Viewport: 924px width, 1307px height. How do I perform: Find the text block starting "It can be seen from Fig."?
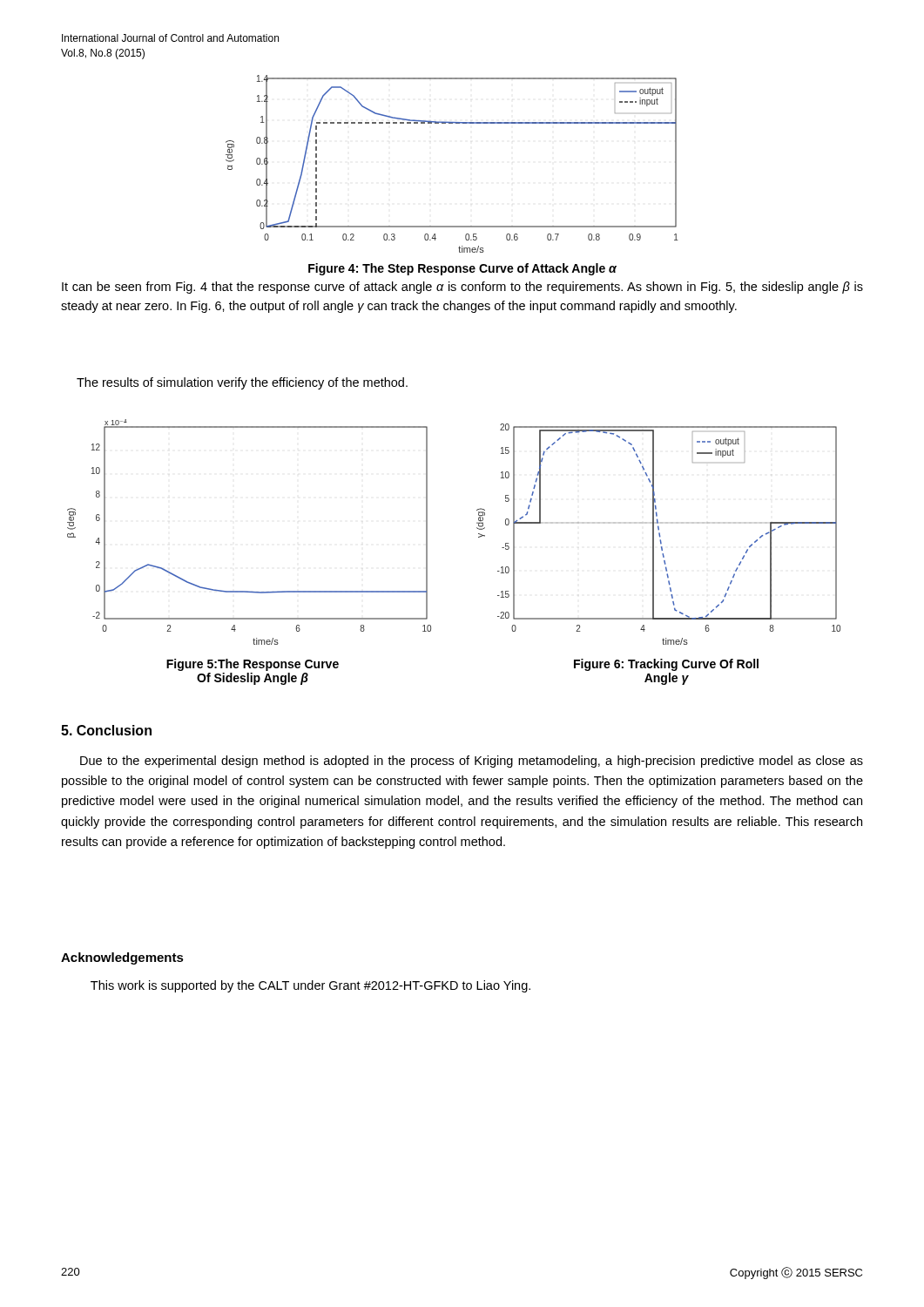462,296
